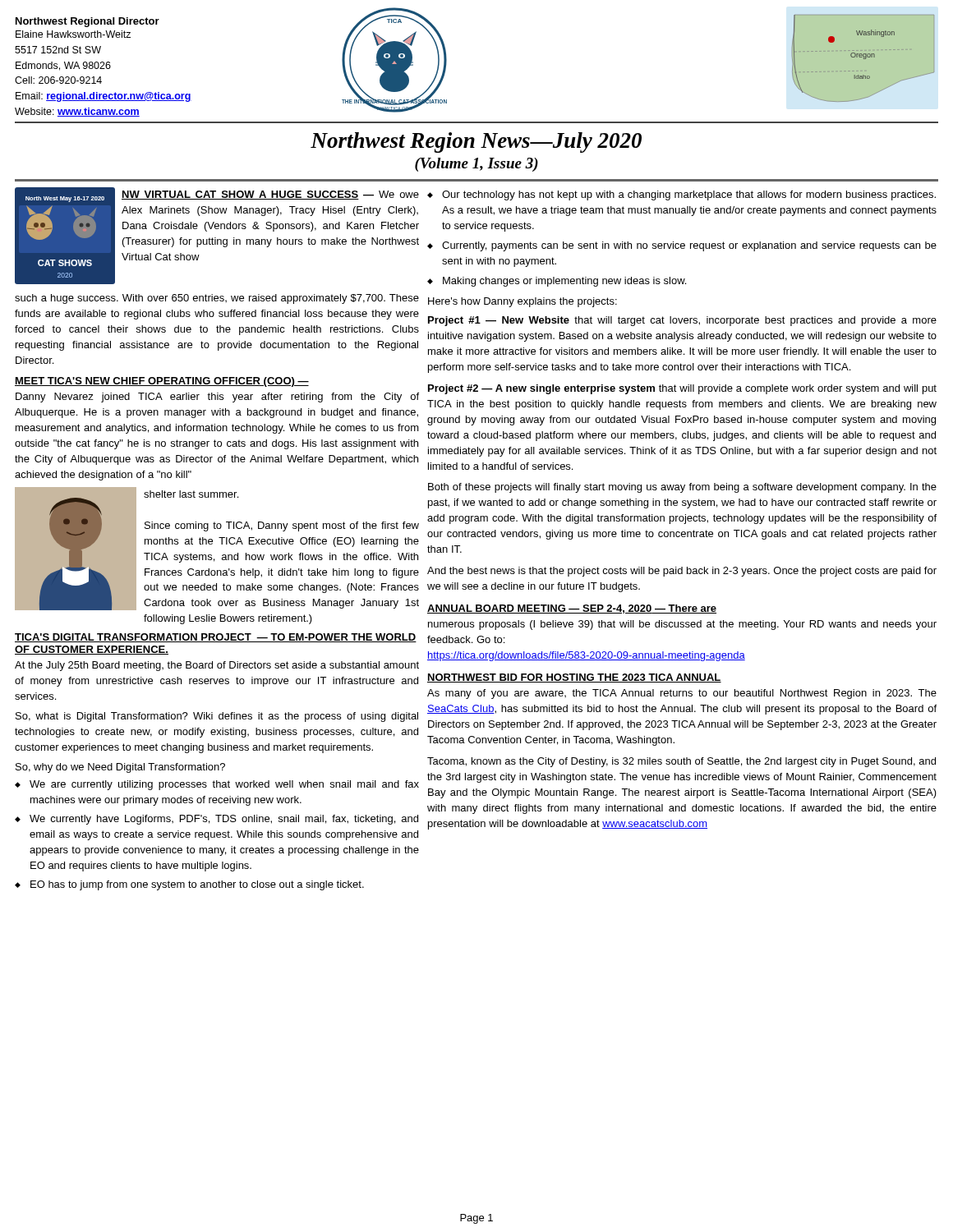Click on the text starting "◆Our technology has not"
953x1232 pixels.
point(682,210)
